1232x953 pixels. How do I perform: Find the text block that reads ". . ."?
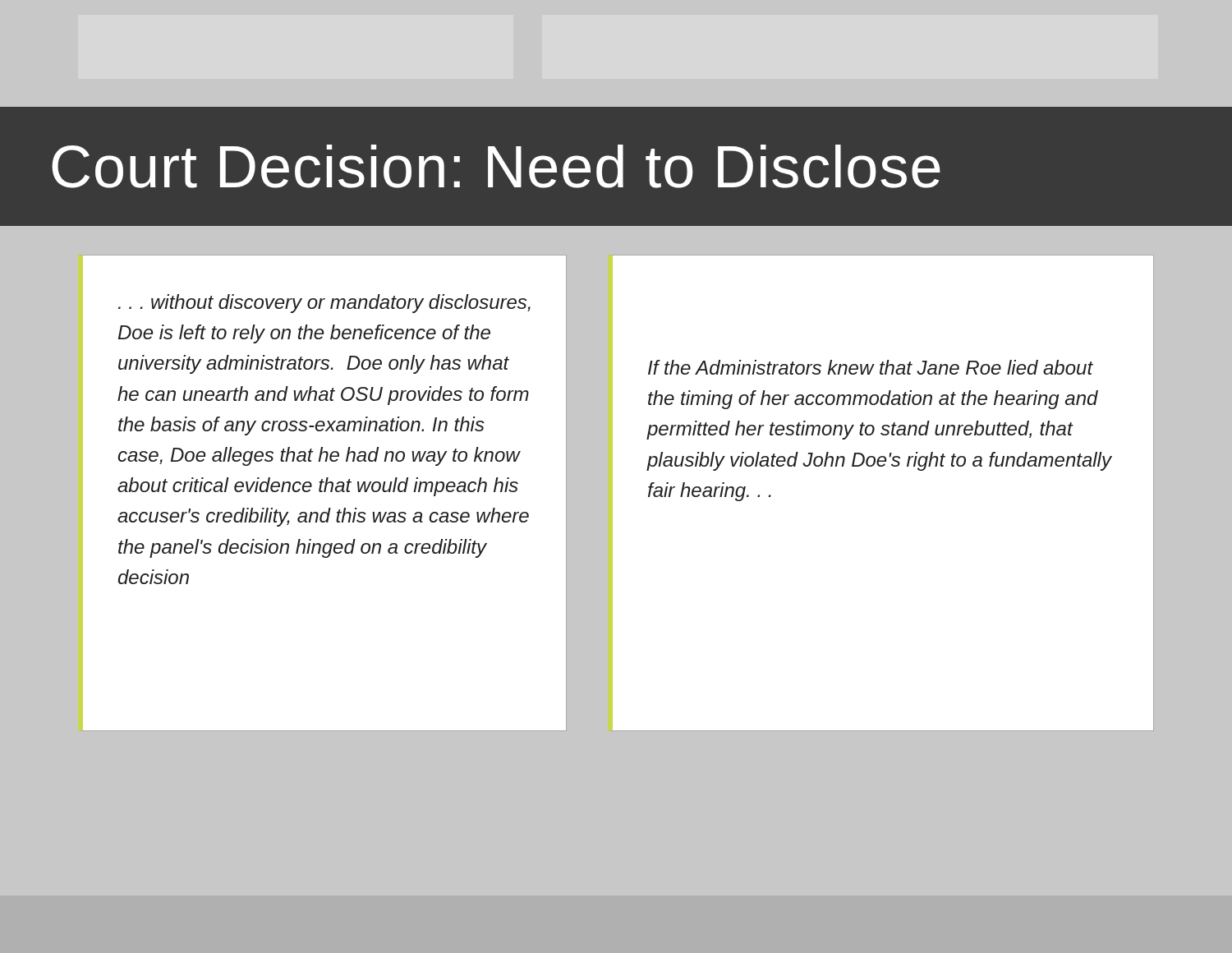(x=325, y=439)
